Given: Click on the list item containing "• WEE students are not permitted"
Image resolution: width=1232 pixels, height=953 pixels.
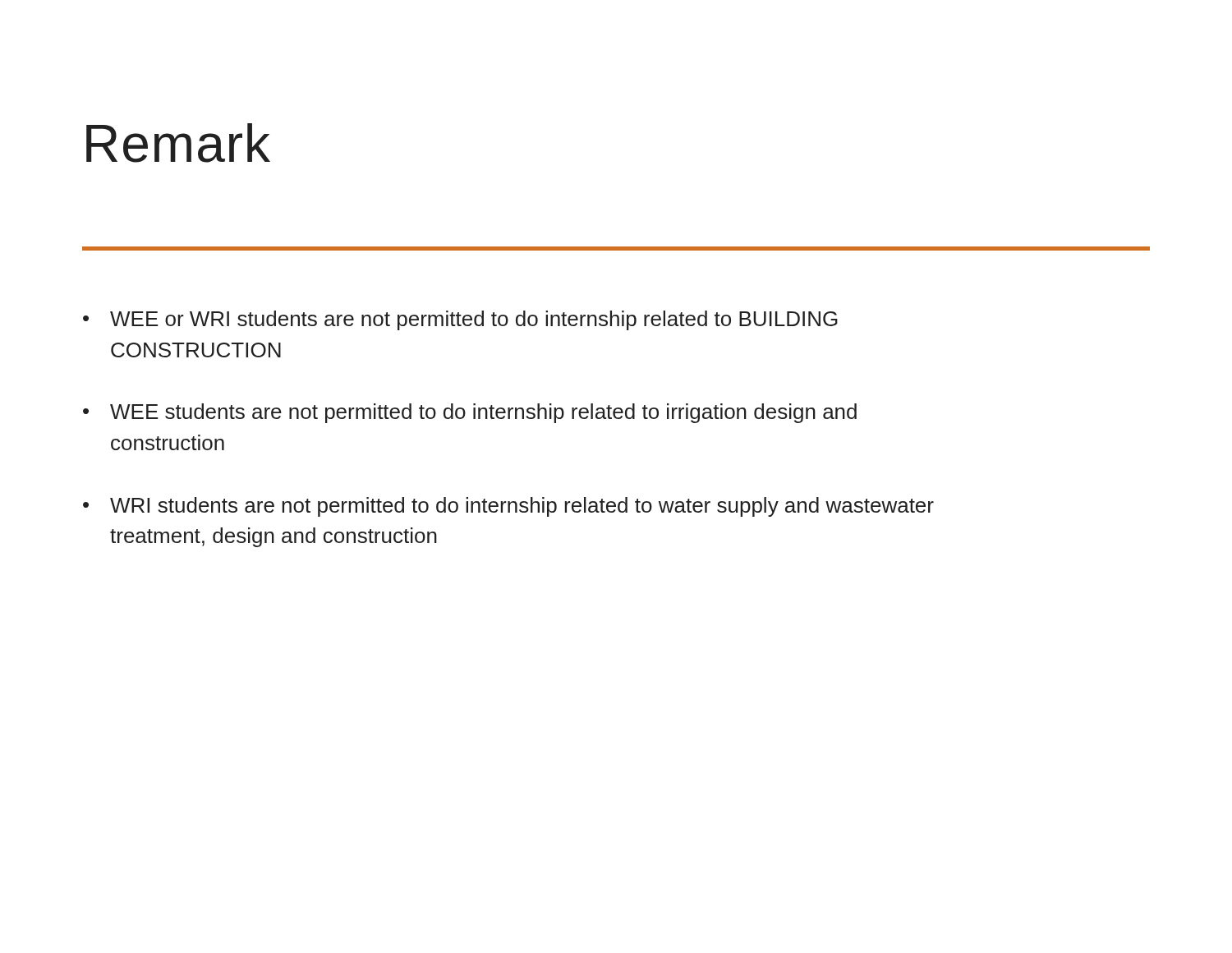Looking at the screenshot, I should click(470, 428).
